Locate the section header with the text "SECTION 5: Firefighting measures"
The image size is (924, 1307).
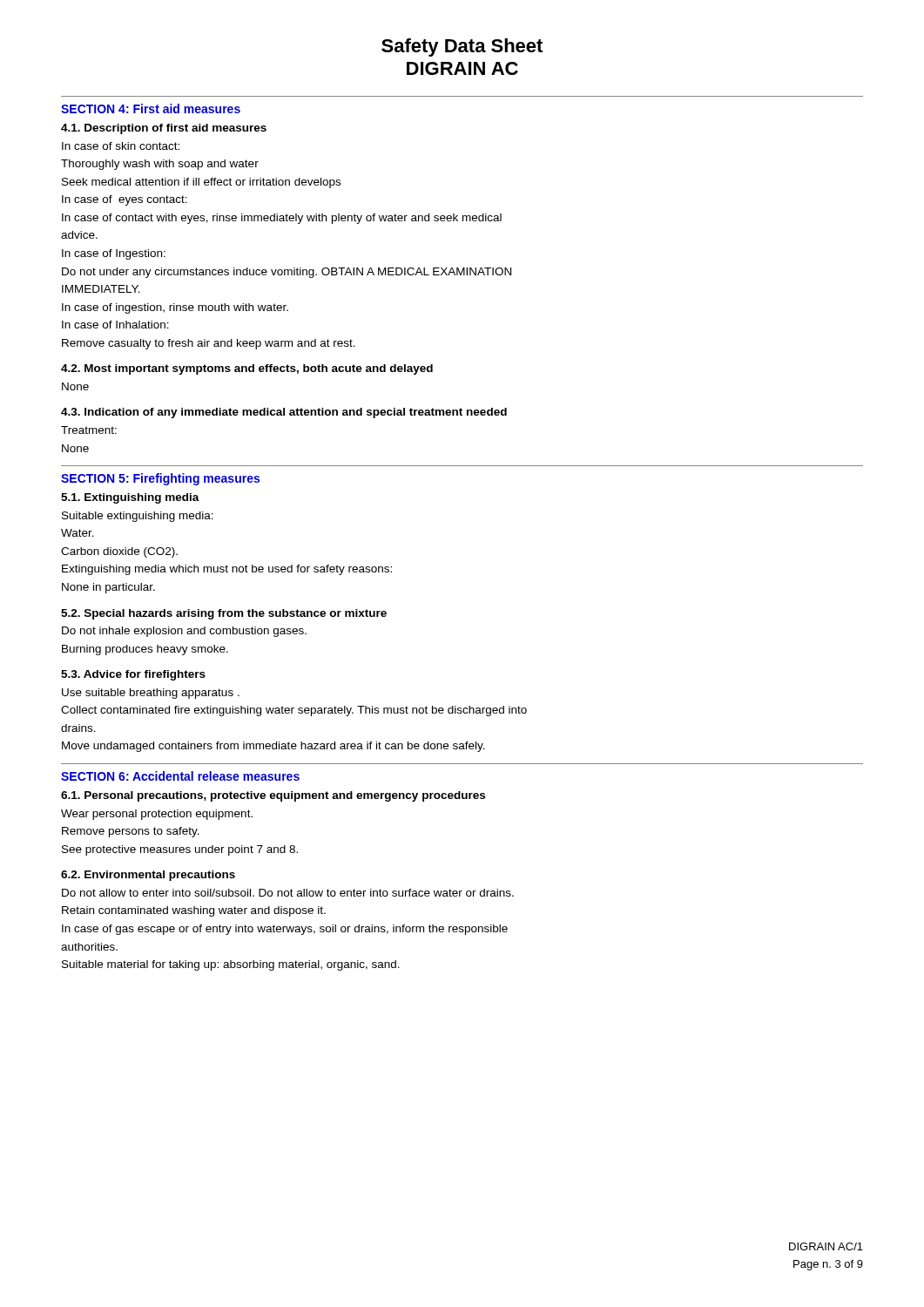pyautogui.click(x=161, y=478)
